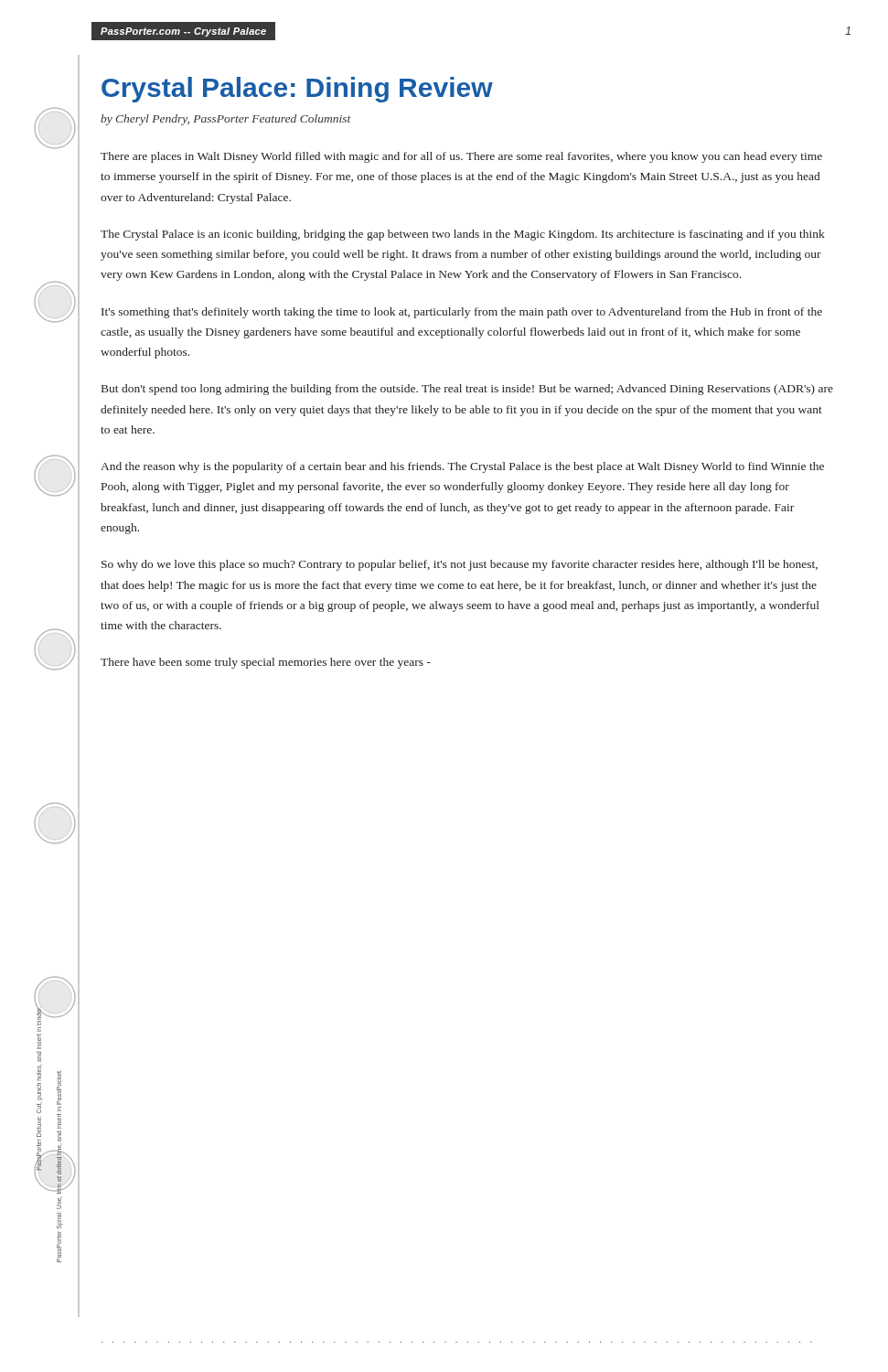Click on the passage starting "And the reason why"

463,497
